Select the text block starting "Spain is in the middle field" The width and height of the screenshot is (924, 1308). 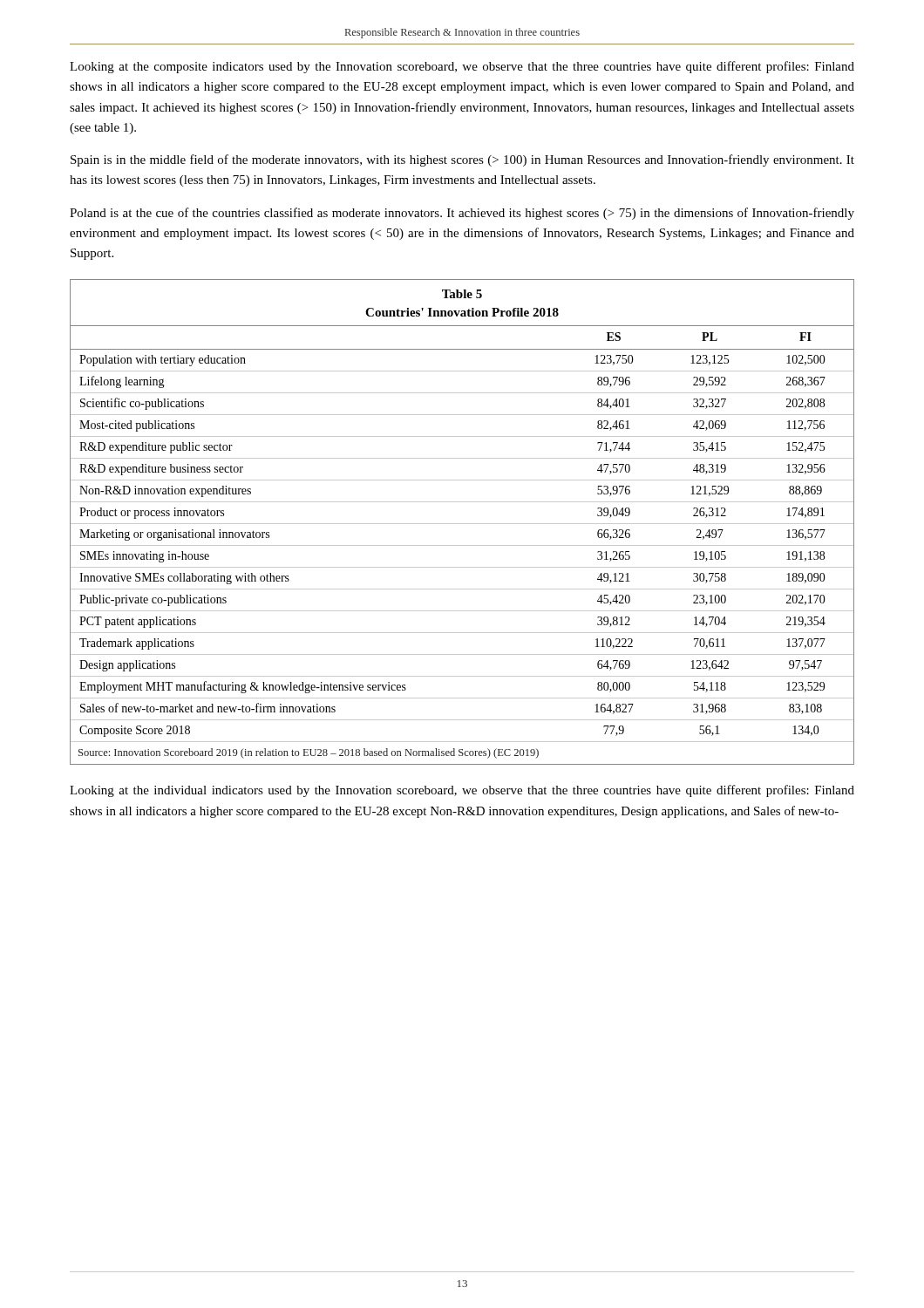point(462,170)
